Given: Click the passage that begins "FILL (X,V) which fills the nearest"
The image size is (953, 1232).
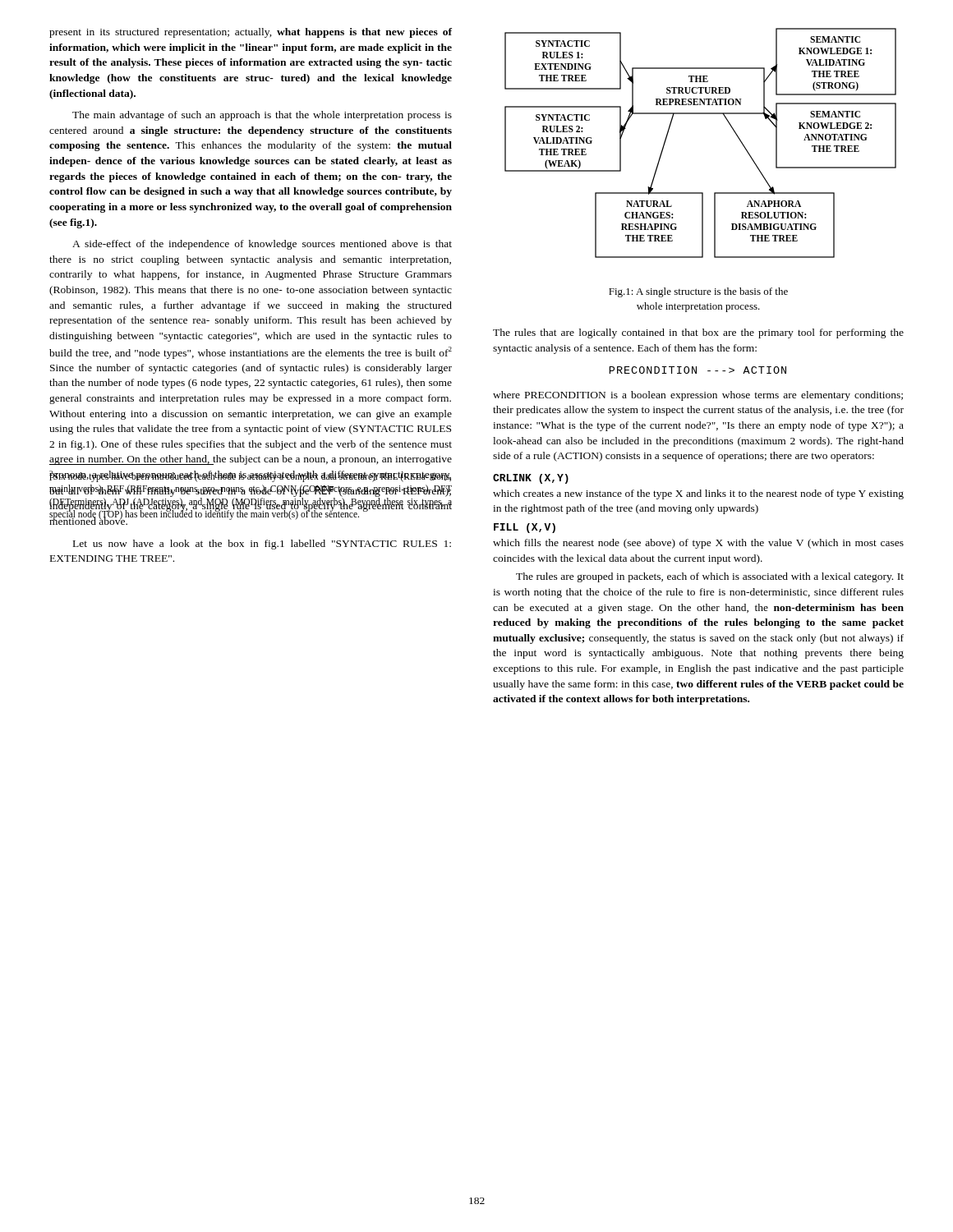Looking at the screenshot, I should pyautogui.click(x=698, y=543).
